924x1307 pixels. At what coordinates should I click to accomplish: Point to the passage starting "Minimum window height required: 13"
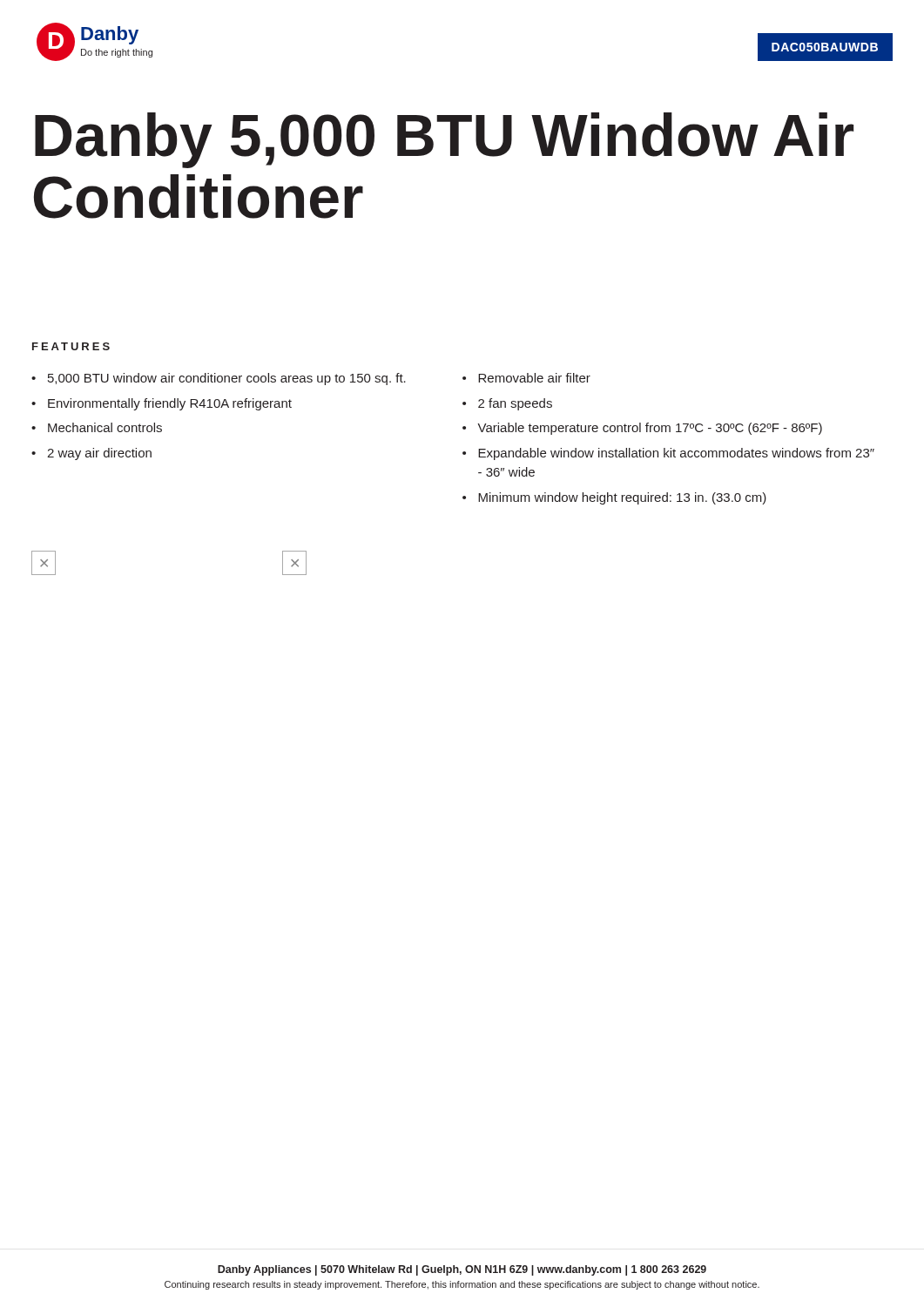pyautogui.click(x=622, y=497)
